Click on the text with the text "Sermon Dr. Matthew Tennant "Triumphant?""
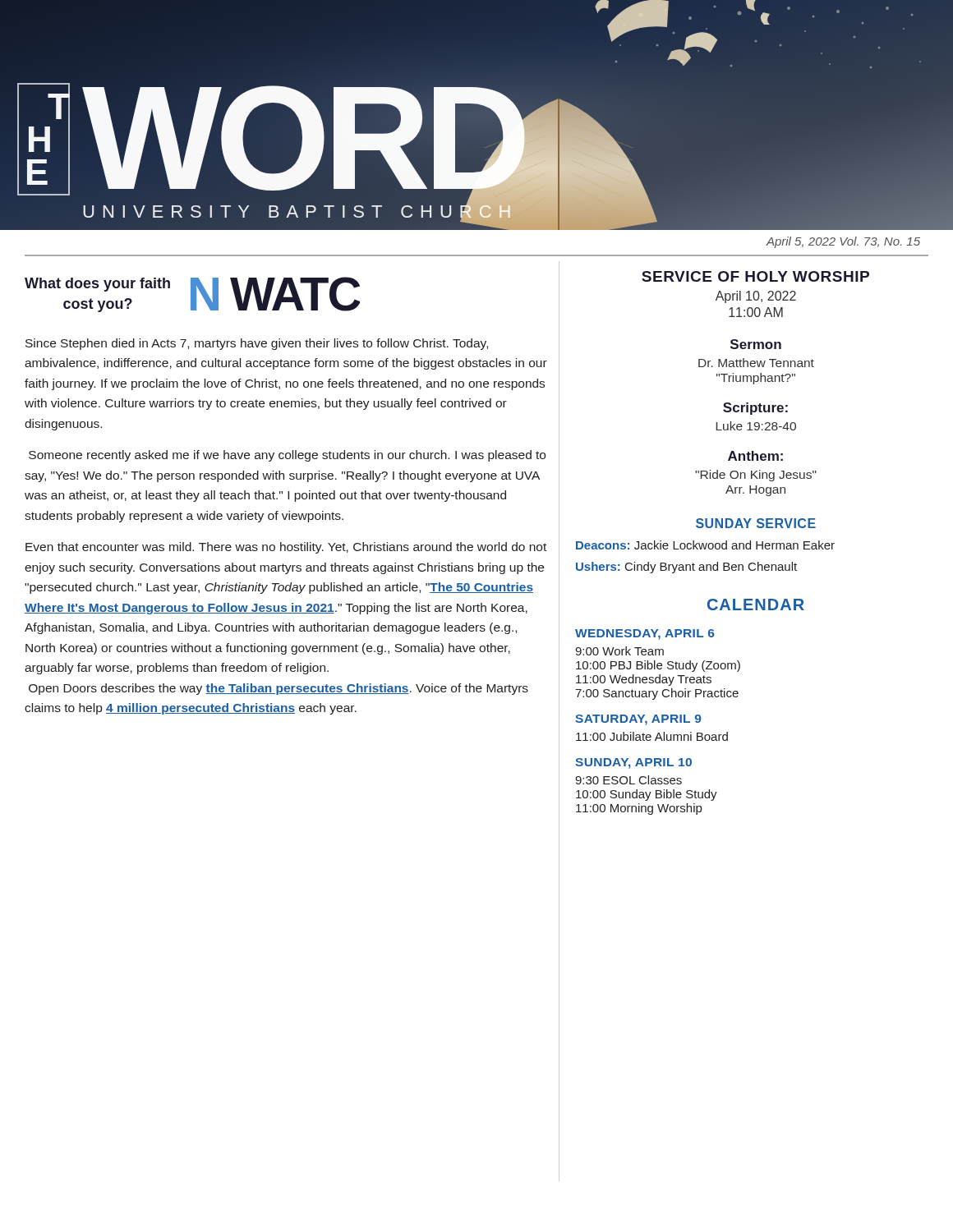Screen dimensions: 1232x953 756,361
